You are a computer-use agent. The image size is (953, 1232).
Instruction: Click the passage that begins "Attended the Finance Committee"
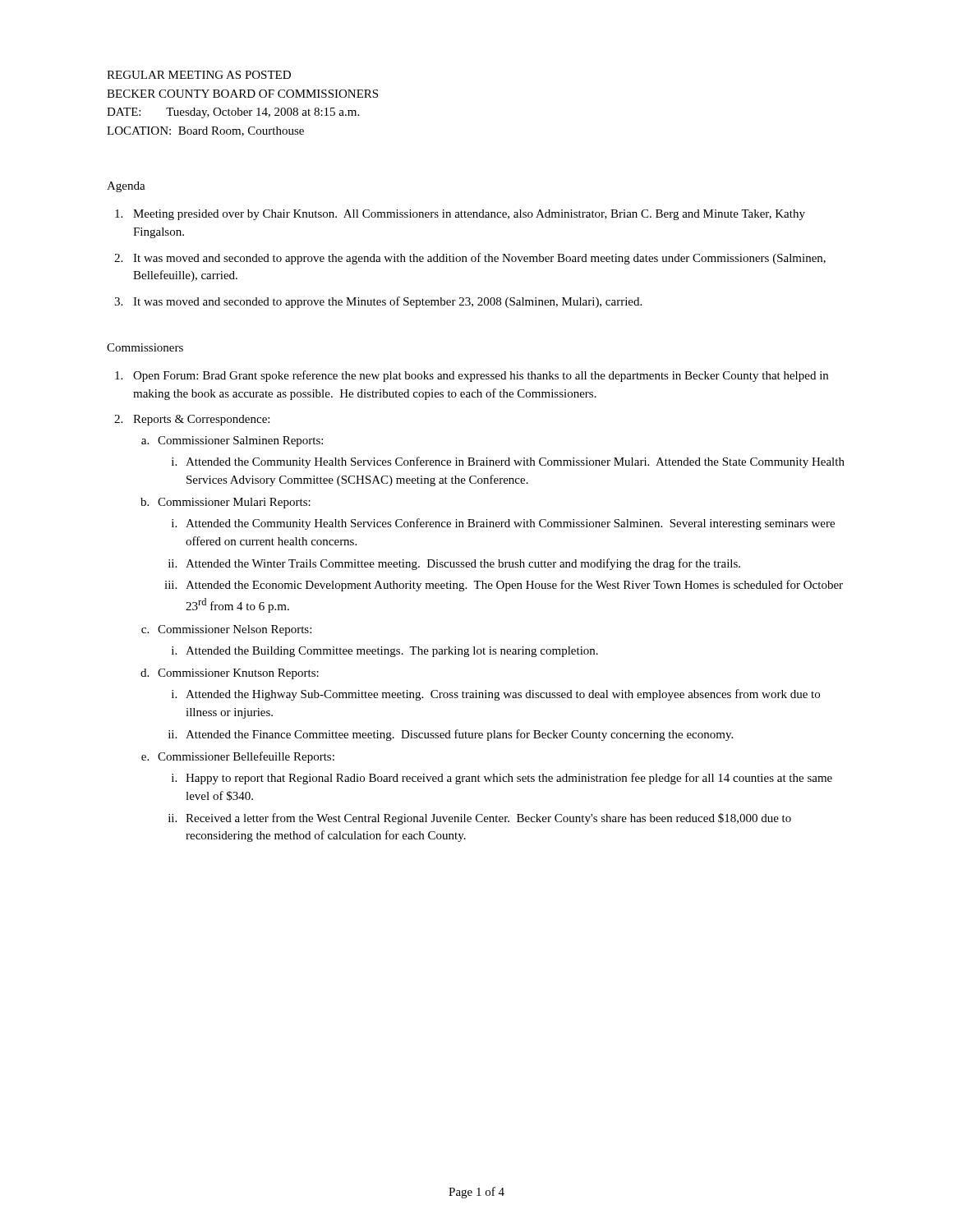pyautogui.click(x=460, y=734)
